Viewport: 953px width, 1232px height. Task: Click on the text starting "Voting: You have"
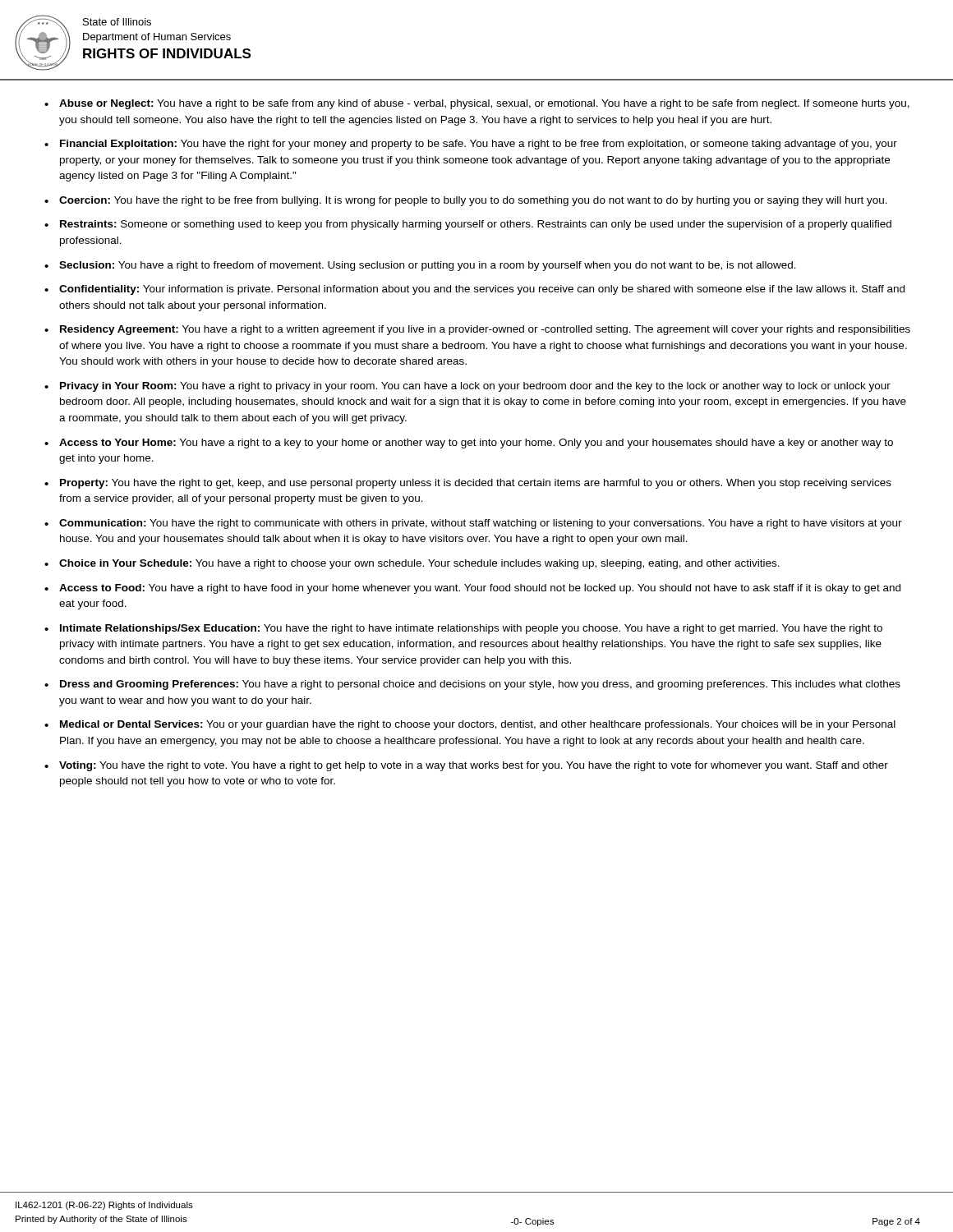pos(474,773)
